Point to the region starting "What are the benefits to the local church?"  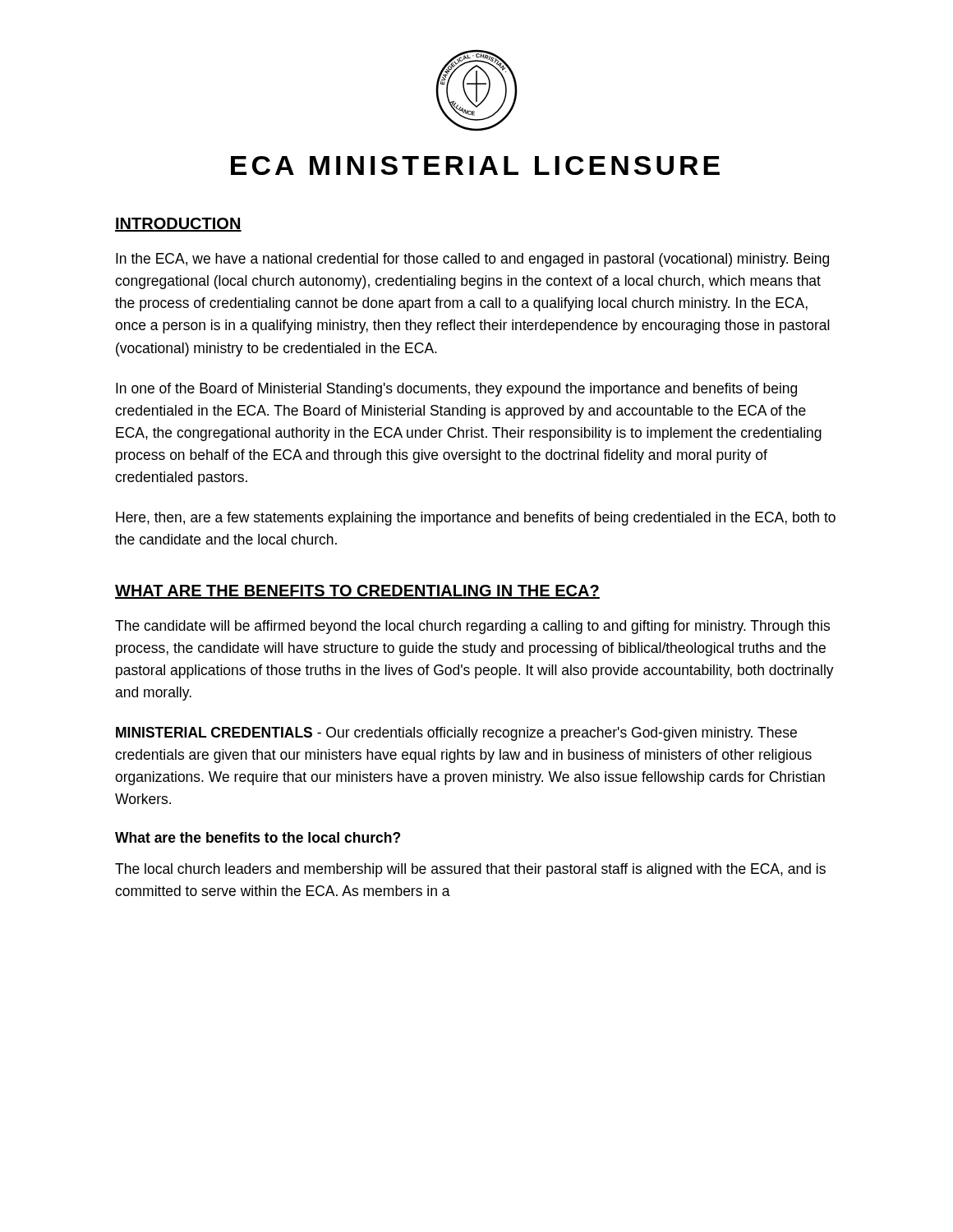coord(258,837)
